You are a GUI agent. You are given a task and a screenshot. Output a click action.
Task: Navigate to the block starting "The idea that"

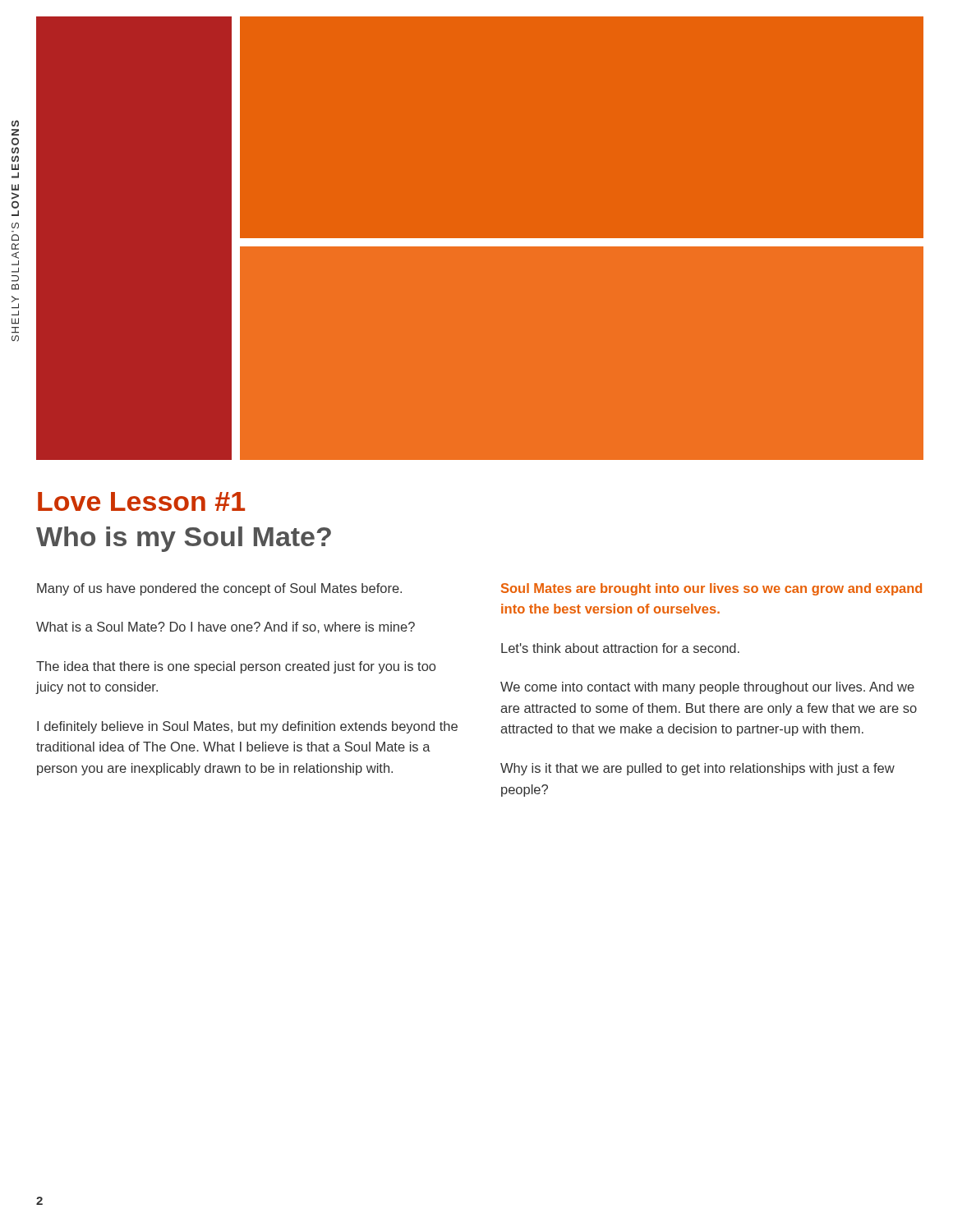(236, 676)
